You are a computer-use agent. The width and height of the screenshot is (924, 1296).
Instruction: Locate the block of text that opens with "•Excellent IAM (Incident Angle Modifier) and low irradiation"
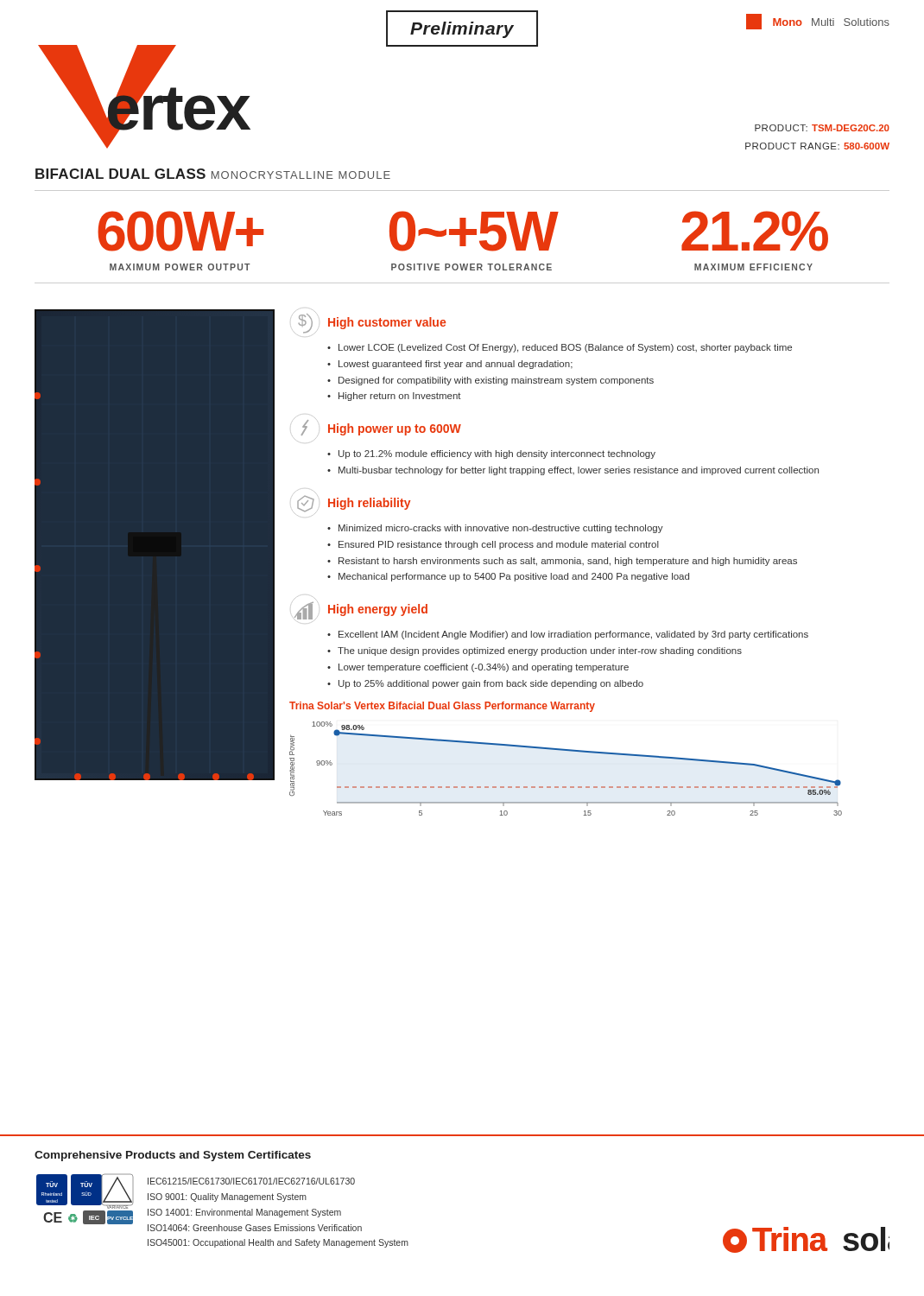[608, 659]
